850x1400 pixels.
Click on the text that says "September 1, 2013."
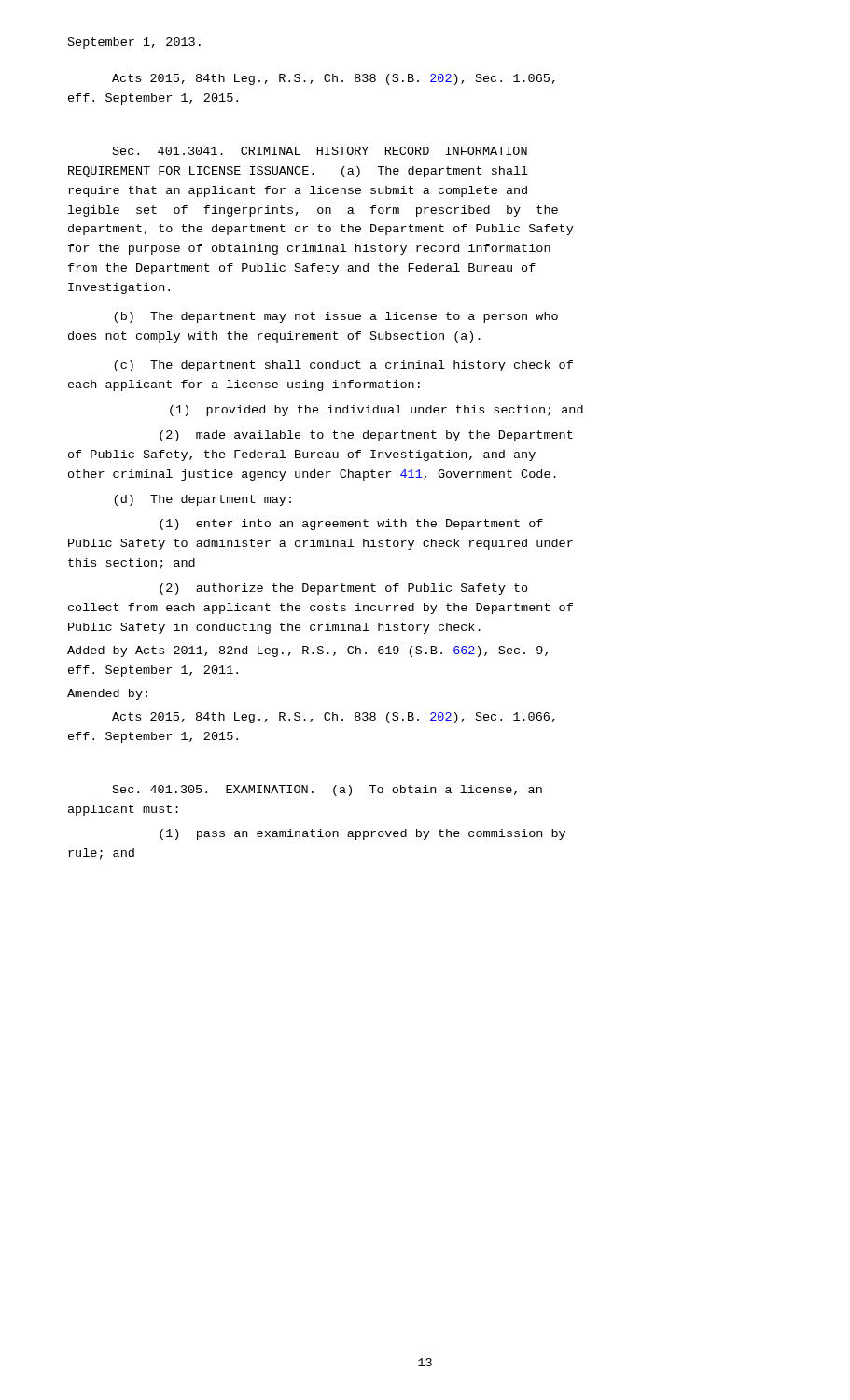[134, 43]
